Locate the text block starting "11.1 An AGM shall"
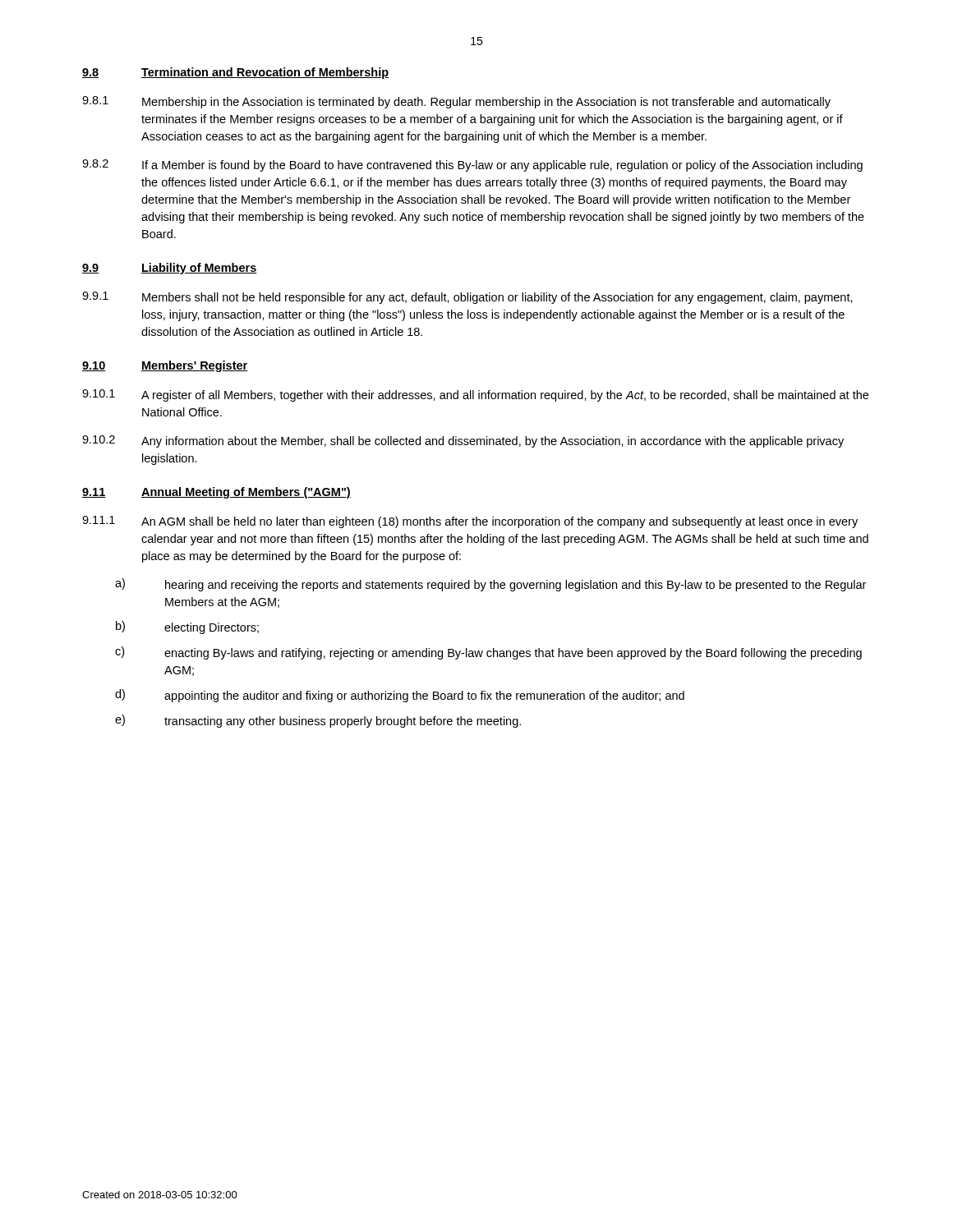 (x=481, y=539)
